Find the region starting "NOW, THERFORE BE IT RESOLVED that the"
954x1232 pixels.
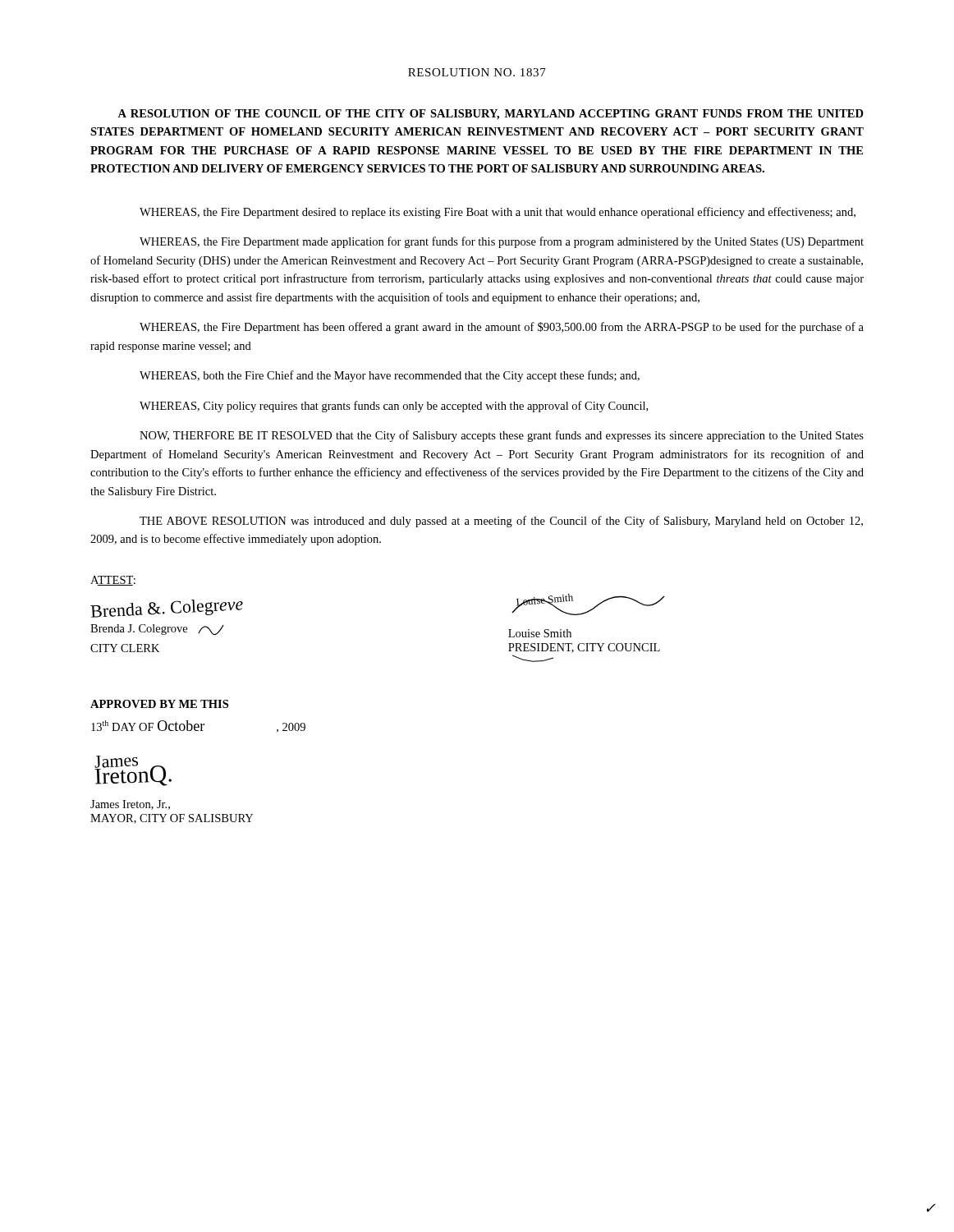[x=477, y=463]
